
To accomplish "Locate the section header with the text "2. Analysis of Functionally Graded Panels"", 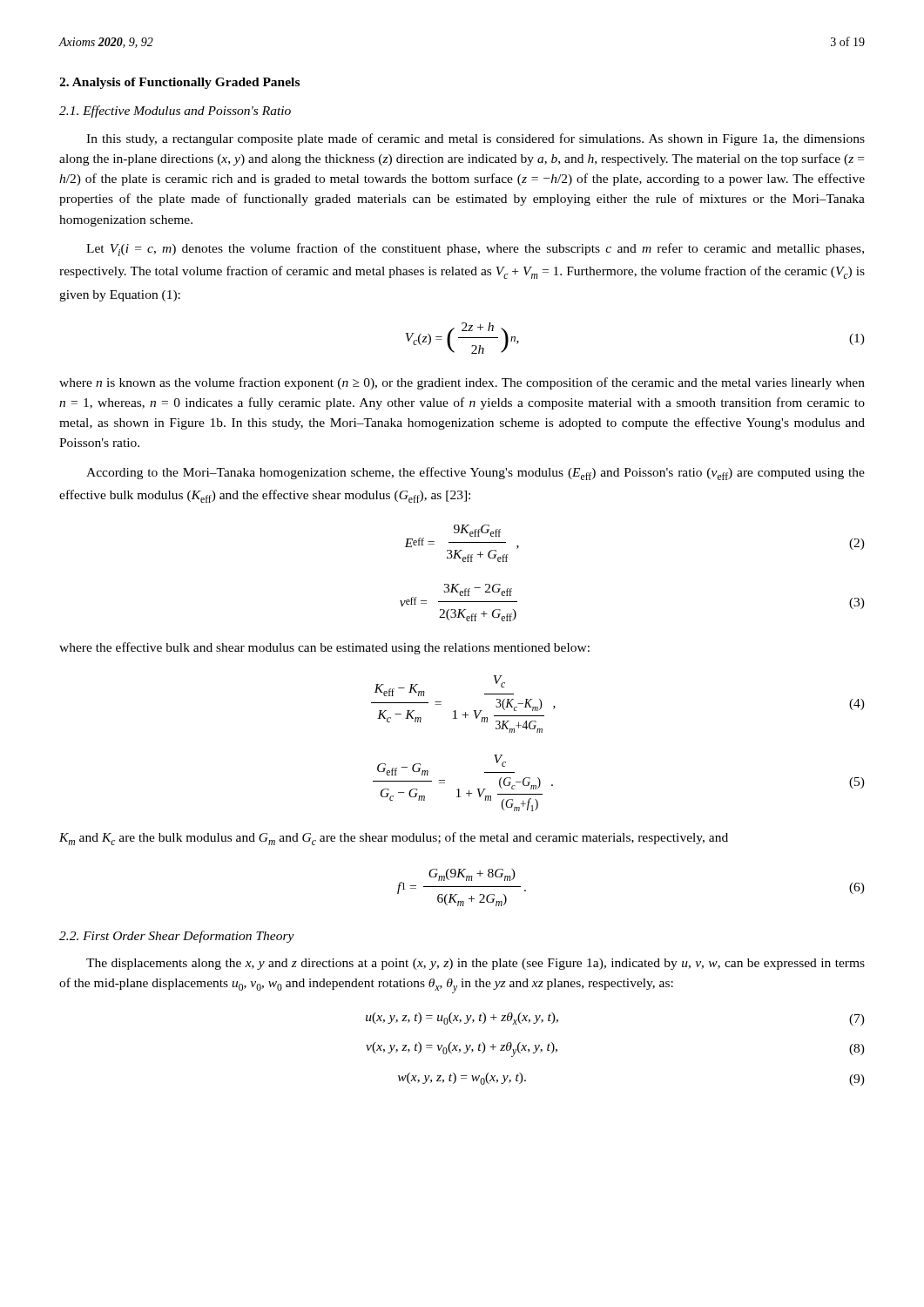I will pos(180,81).
